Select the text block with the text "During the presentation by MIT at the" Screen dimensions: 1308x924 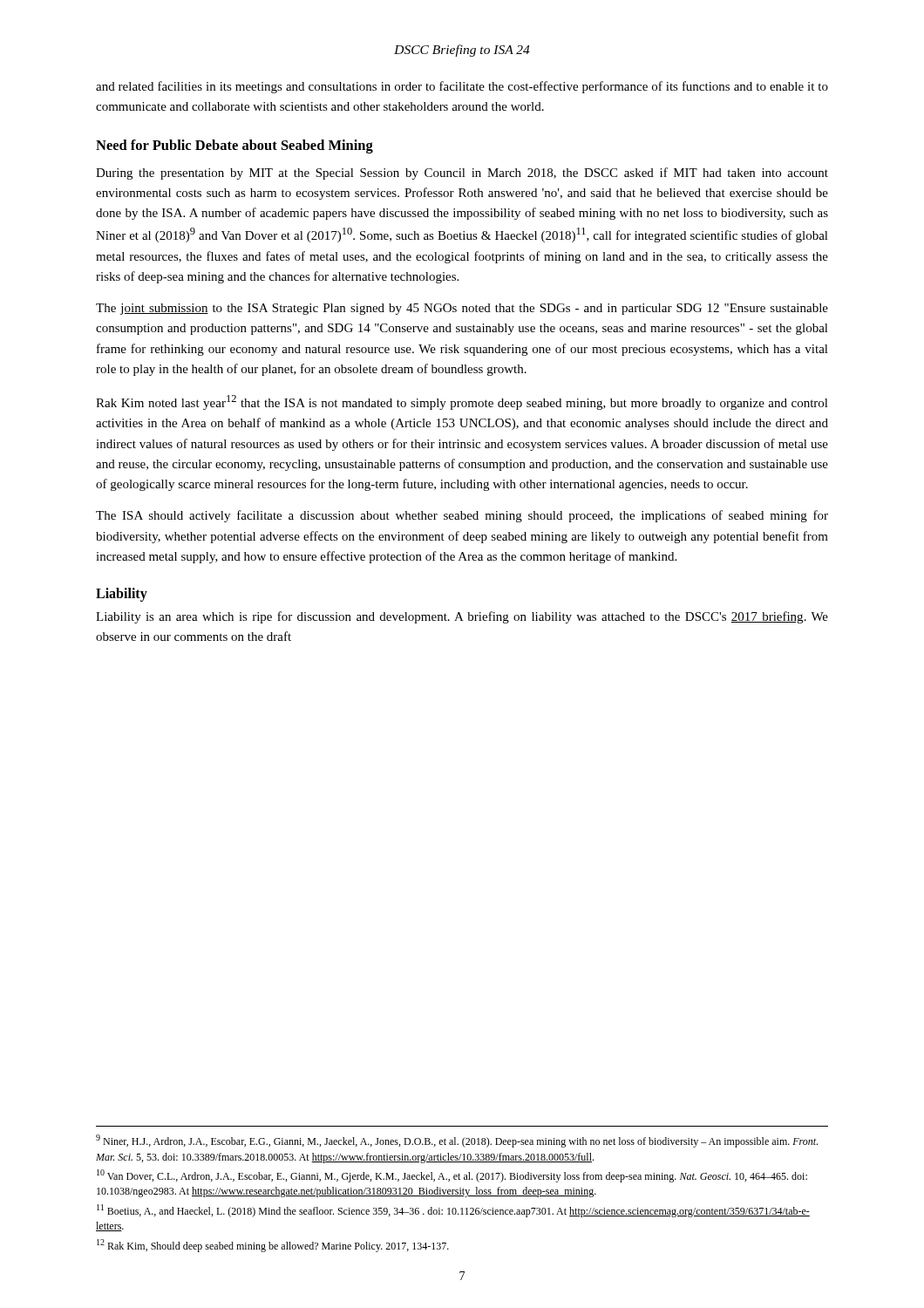462,224
